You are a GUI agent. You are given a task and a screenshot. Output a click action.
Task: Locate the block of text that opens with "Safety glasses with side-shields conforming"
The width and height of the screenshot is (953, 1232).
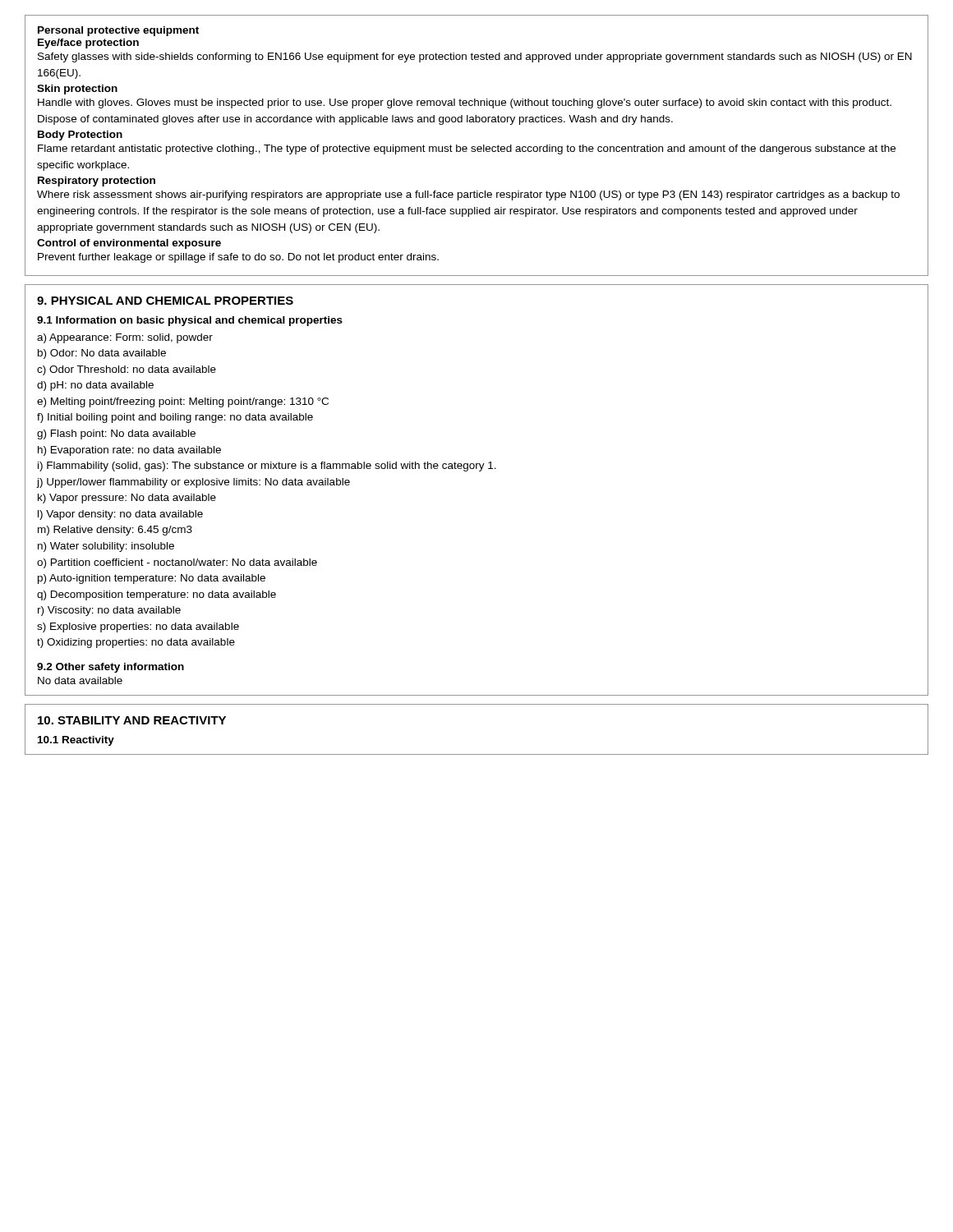point(476,64)
